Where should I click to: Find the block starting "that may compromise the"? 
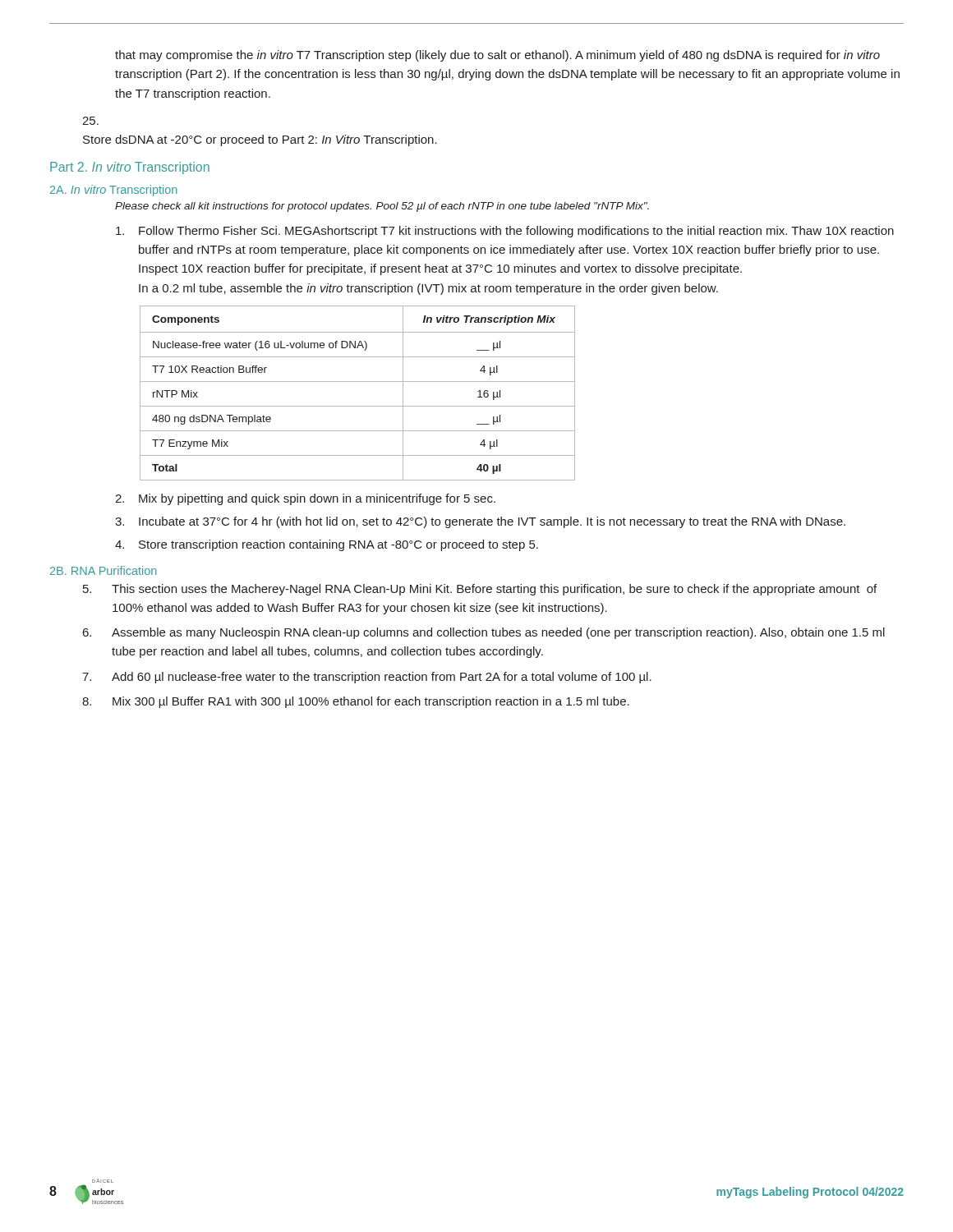(x=508, y=74)
